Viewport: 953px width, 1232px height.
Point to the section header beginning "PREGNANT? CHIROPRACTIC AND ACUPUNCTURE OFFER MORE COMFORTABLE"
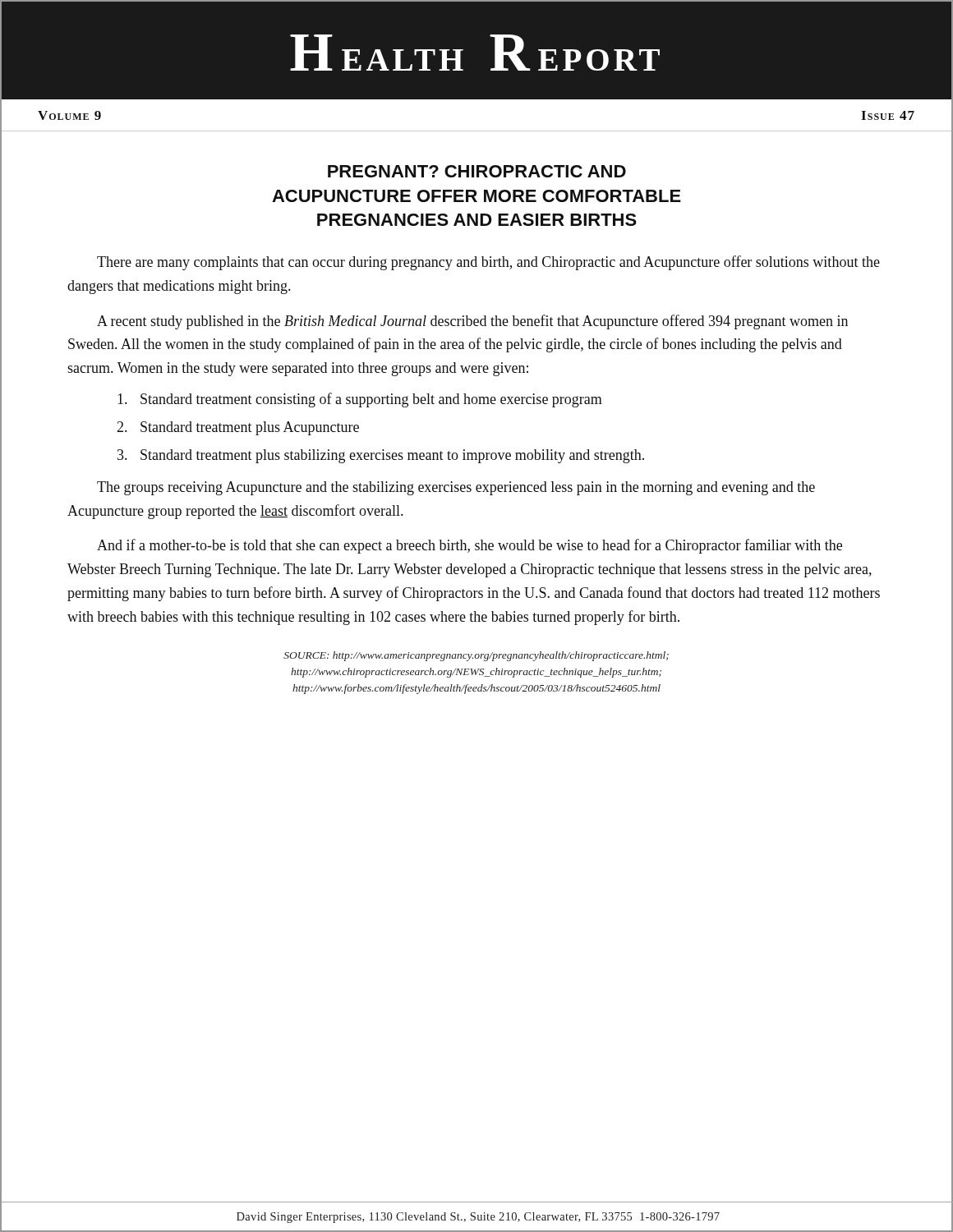[x=476, y=196]
